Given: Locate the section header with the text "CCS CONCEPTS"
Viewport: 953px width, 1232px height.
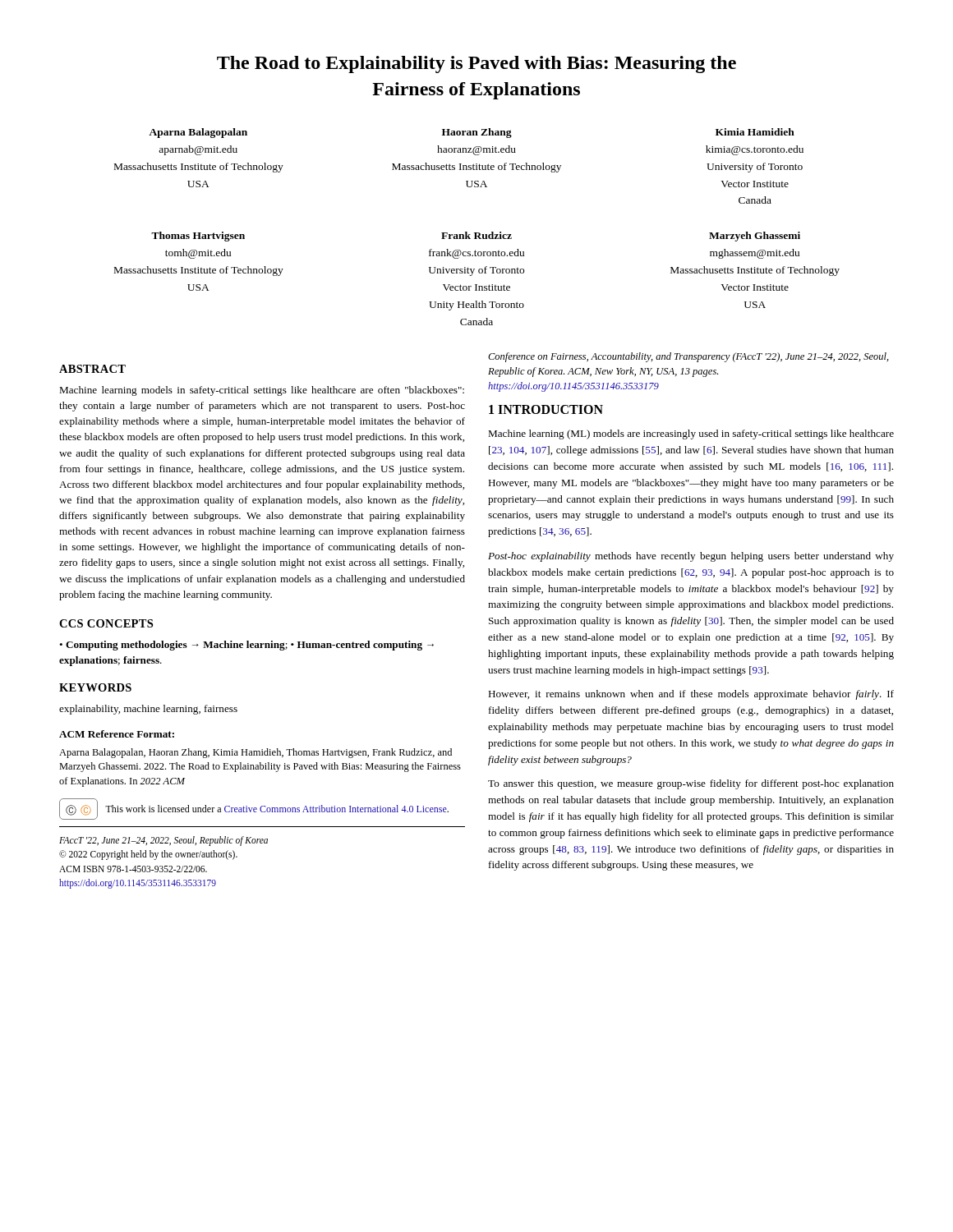Looking at the screenshot, I should tap(106, 623).
